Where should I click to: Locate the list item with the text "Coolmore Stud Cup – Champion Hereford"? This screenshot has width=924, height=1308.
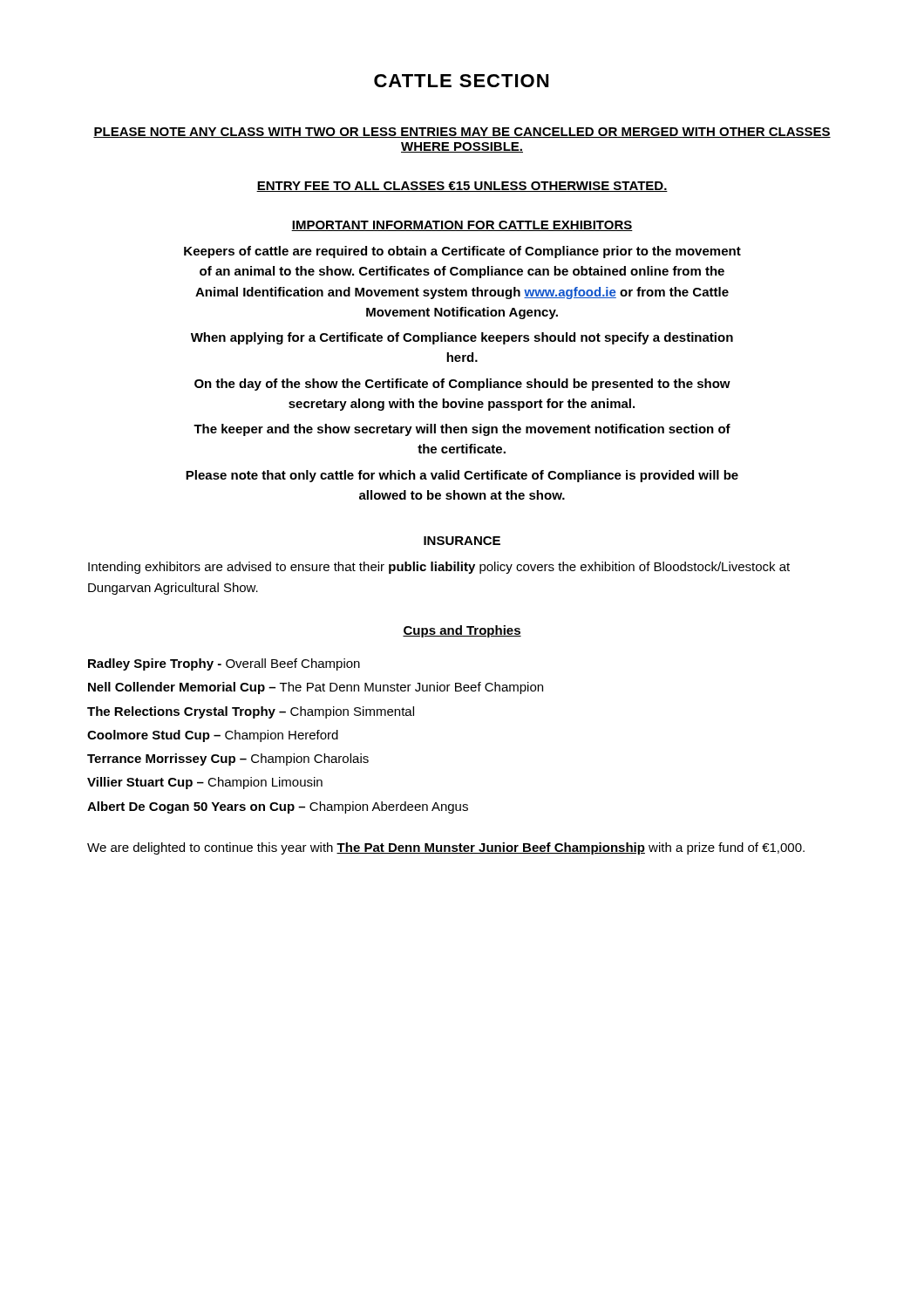click(x=213, y=734)
